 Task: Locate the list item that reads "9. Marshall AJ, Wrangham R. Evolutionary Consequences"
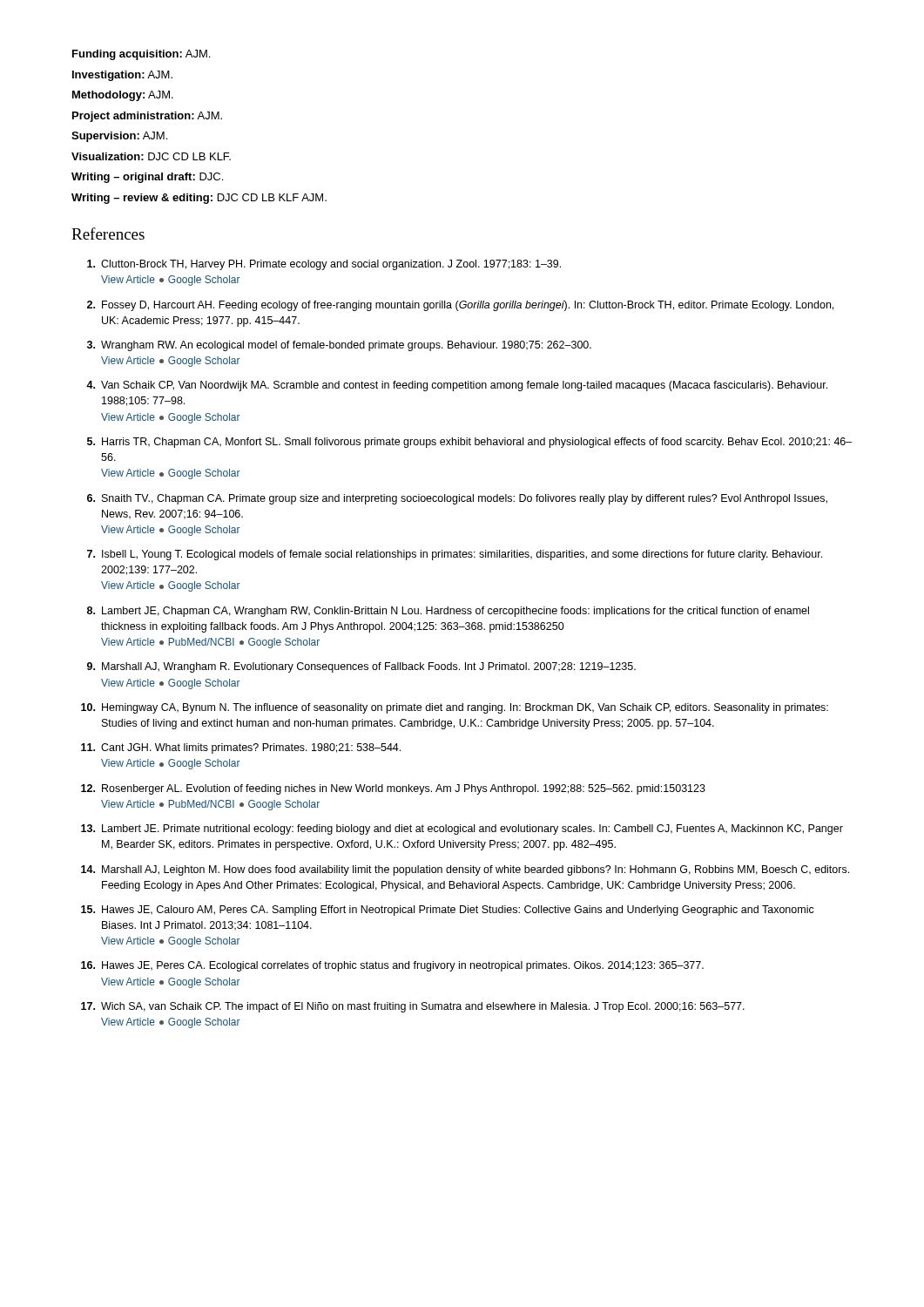coord(462,675)
